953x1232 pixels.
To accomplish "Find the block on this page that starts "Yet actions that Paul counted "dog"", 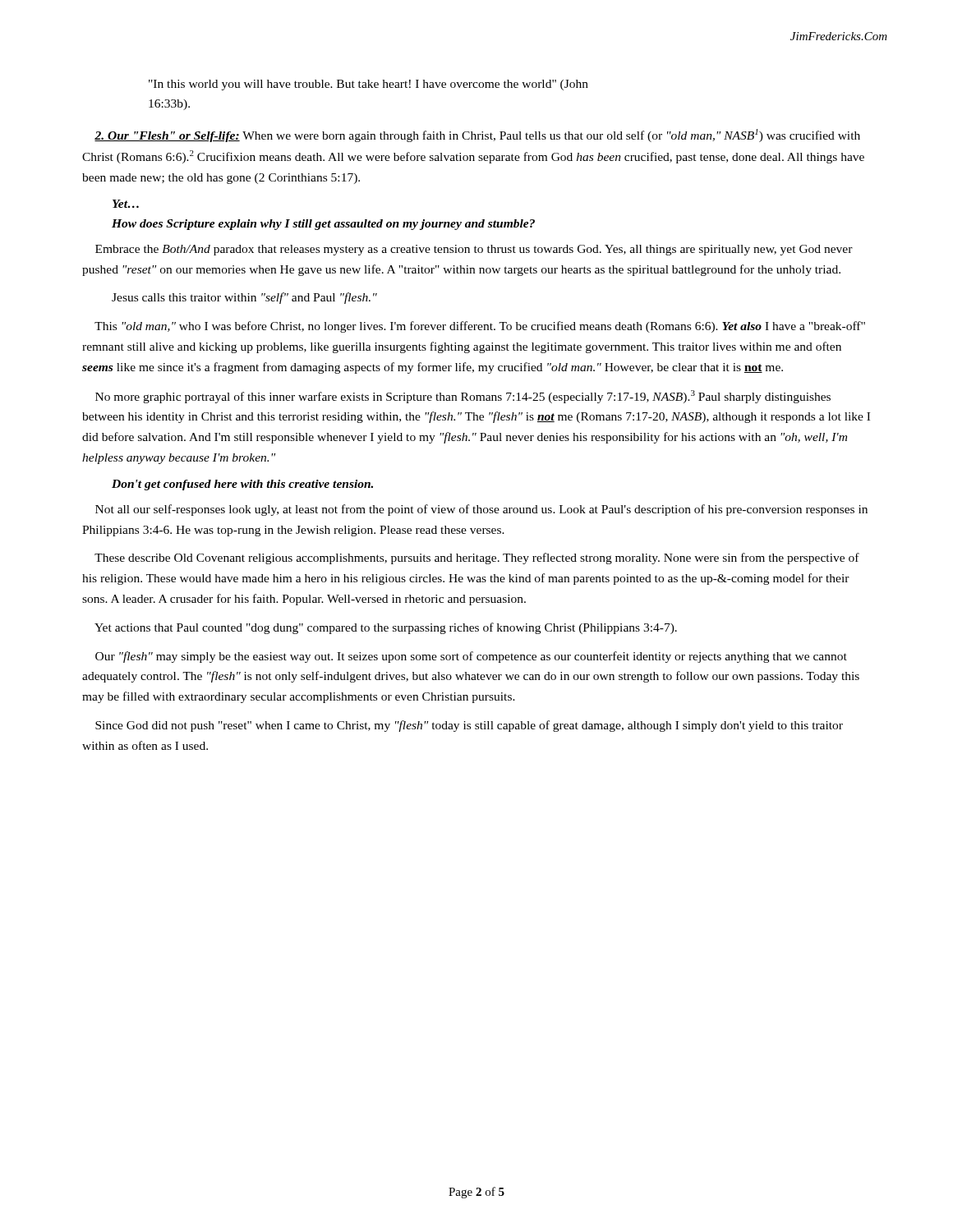I will pos(380,627).
